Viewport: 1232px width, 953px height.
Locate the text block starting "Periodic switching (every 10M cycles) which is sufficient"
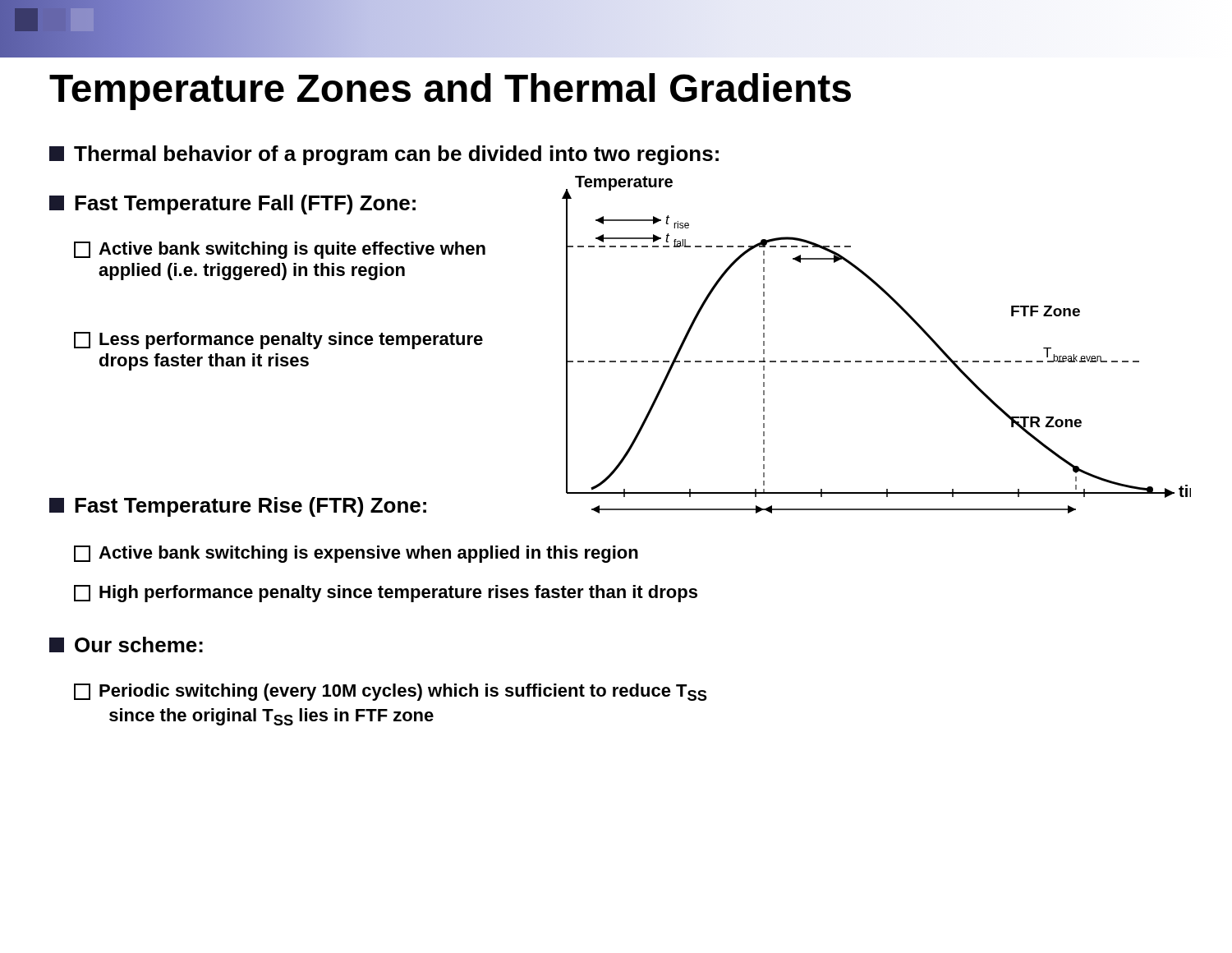pos(390,705)
